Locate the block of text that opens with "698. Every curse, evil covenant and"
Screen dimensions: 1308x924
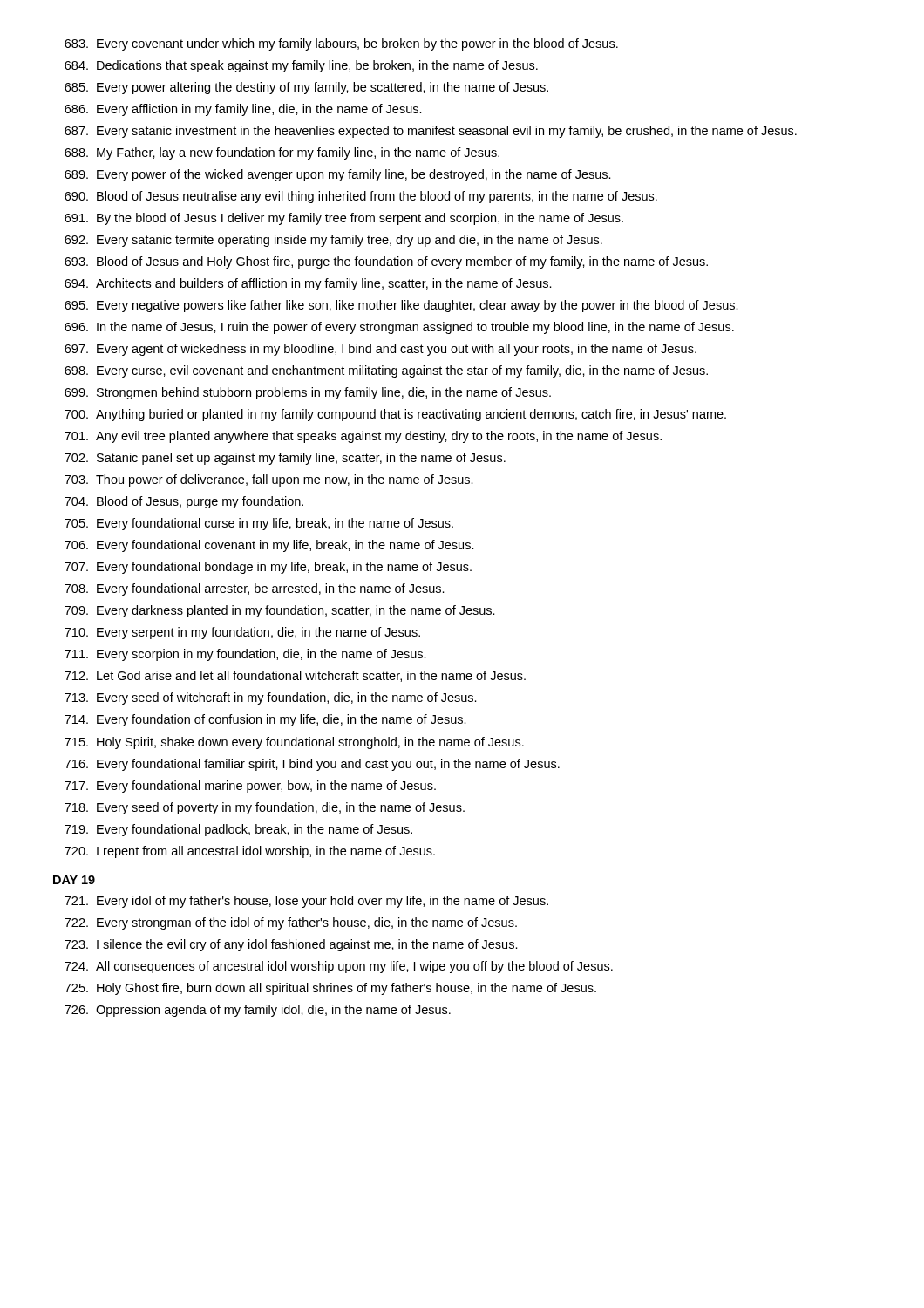click(x=462, y=371)
